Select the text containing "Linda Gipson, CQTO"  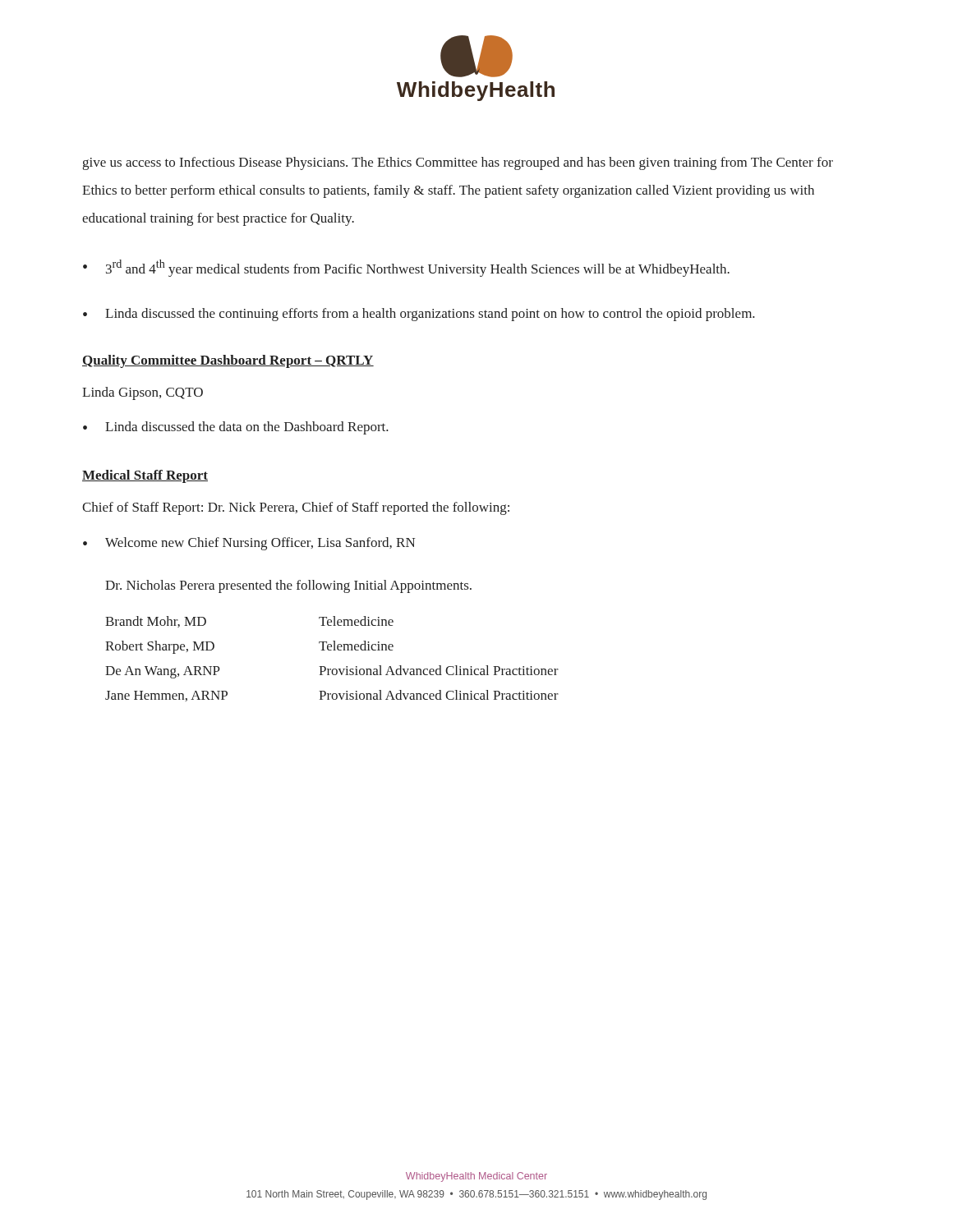point(143,392)
